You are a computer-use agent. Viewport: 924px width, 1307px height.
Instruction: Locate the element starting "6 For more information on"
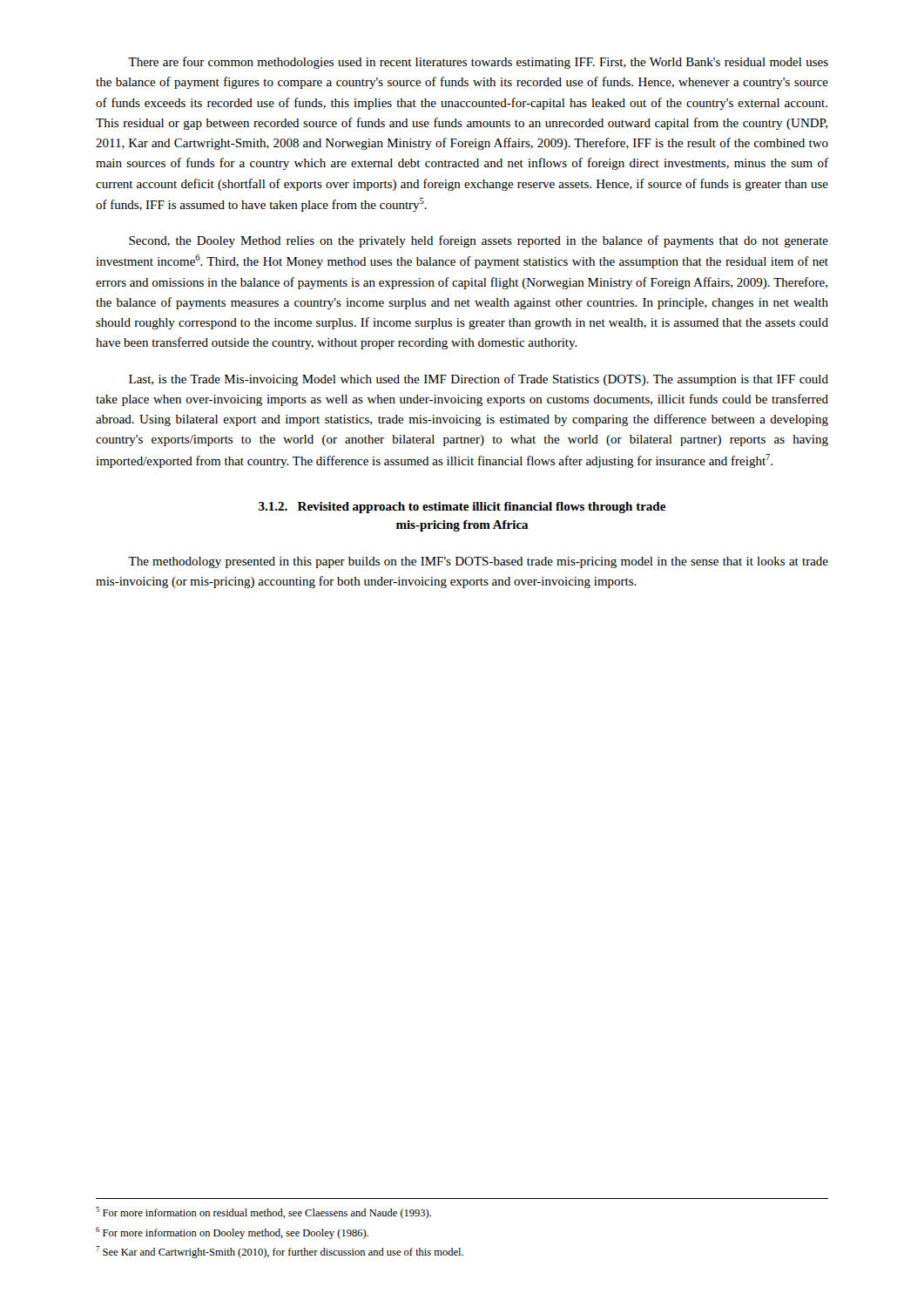[x=232, y=1233]
